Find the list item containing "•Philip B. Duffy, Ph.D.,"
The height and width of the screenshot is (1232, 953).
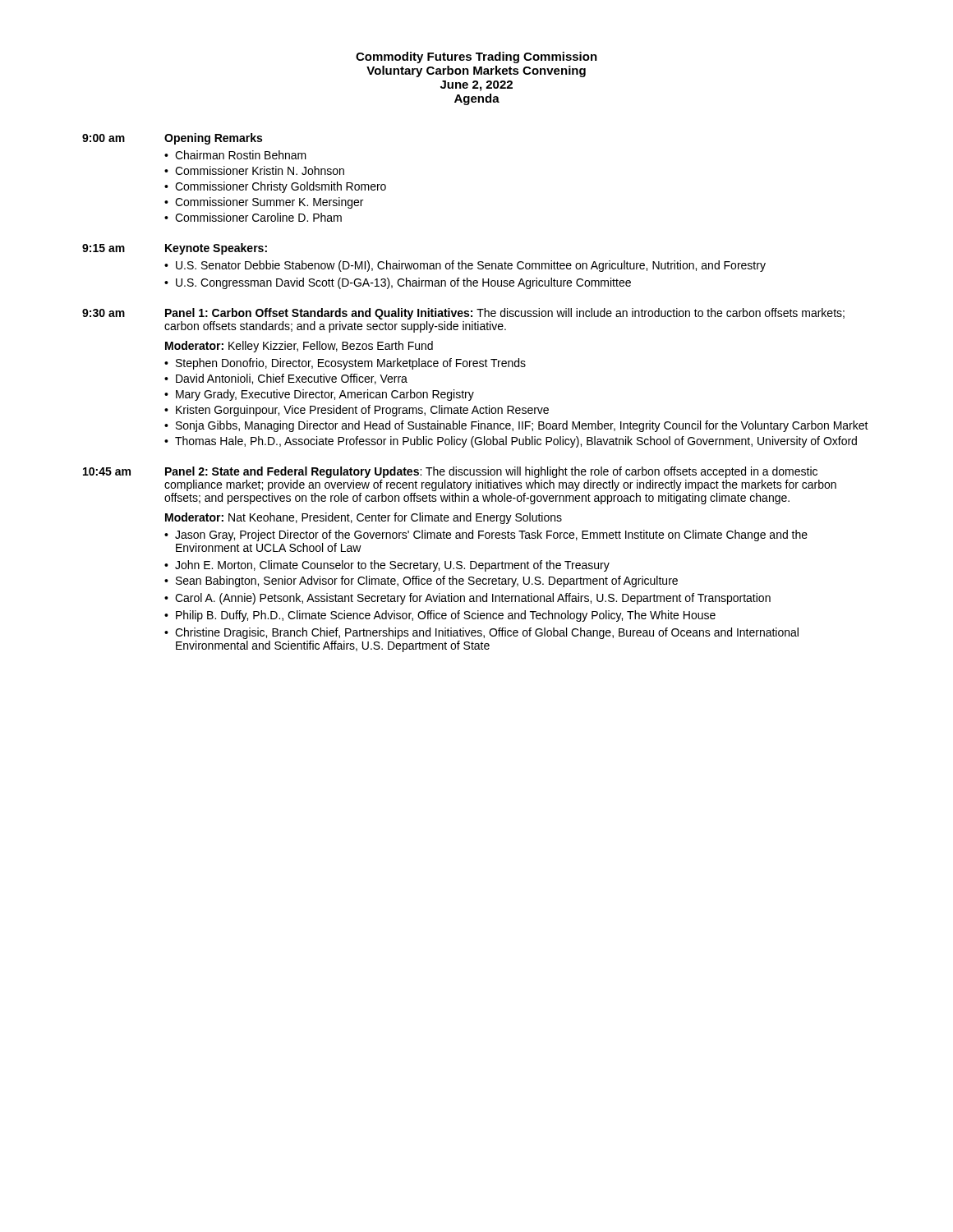(x=440, y=615)
